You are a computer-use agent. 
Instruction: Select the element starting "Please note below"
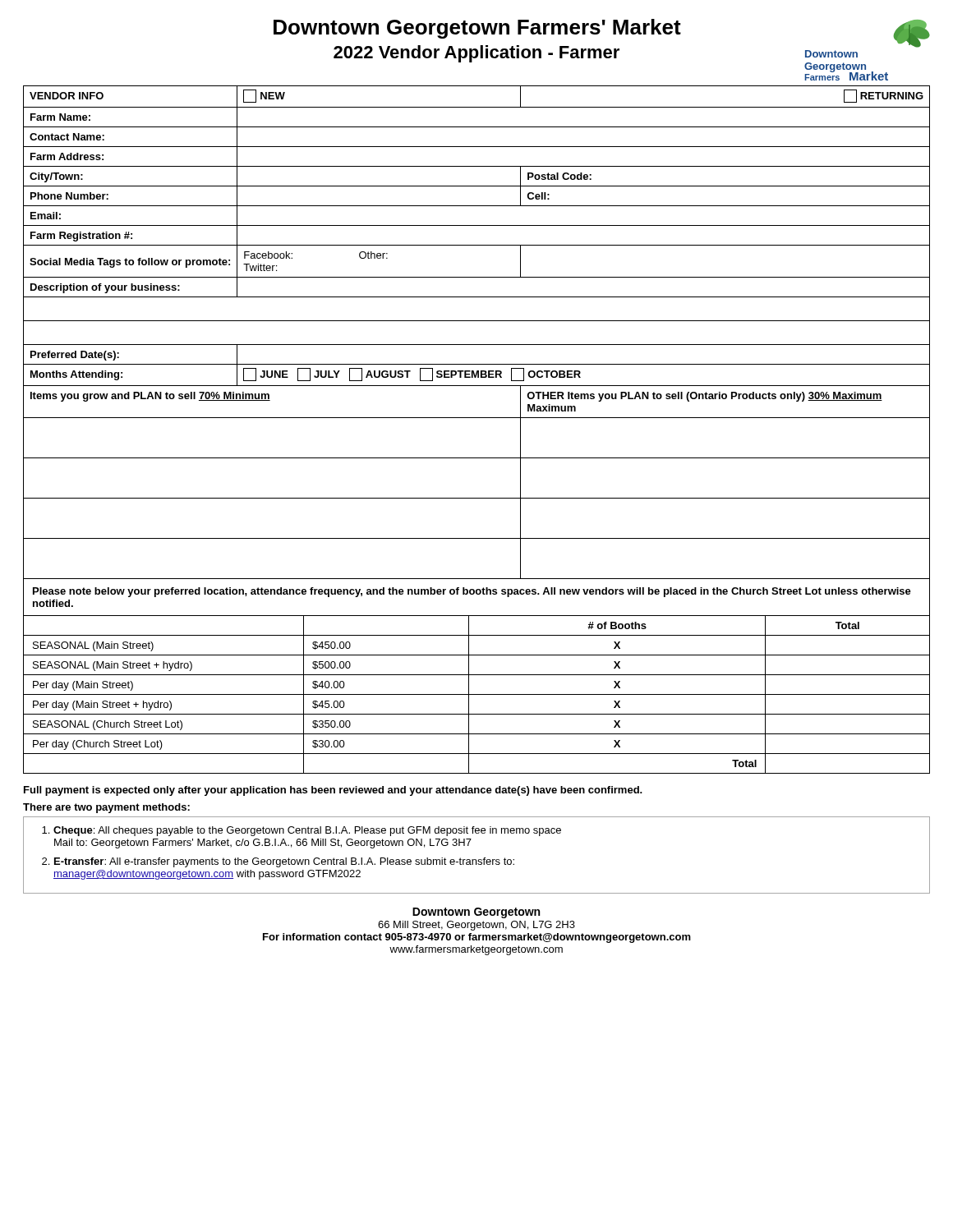tap(471, 597)
